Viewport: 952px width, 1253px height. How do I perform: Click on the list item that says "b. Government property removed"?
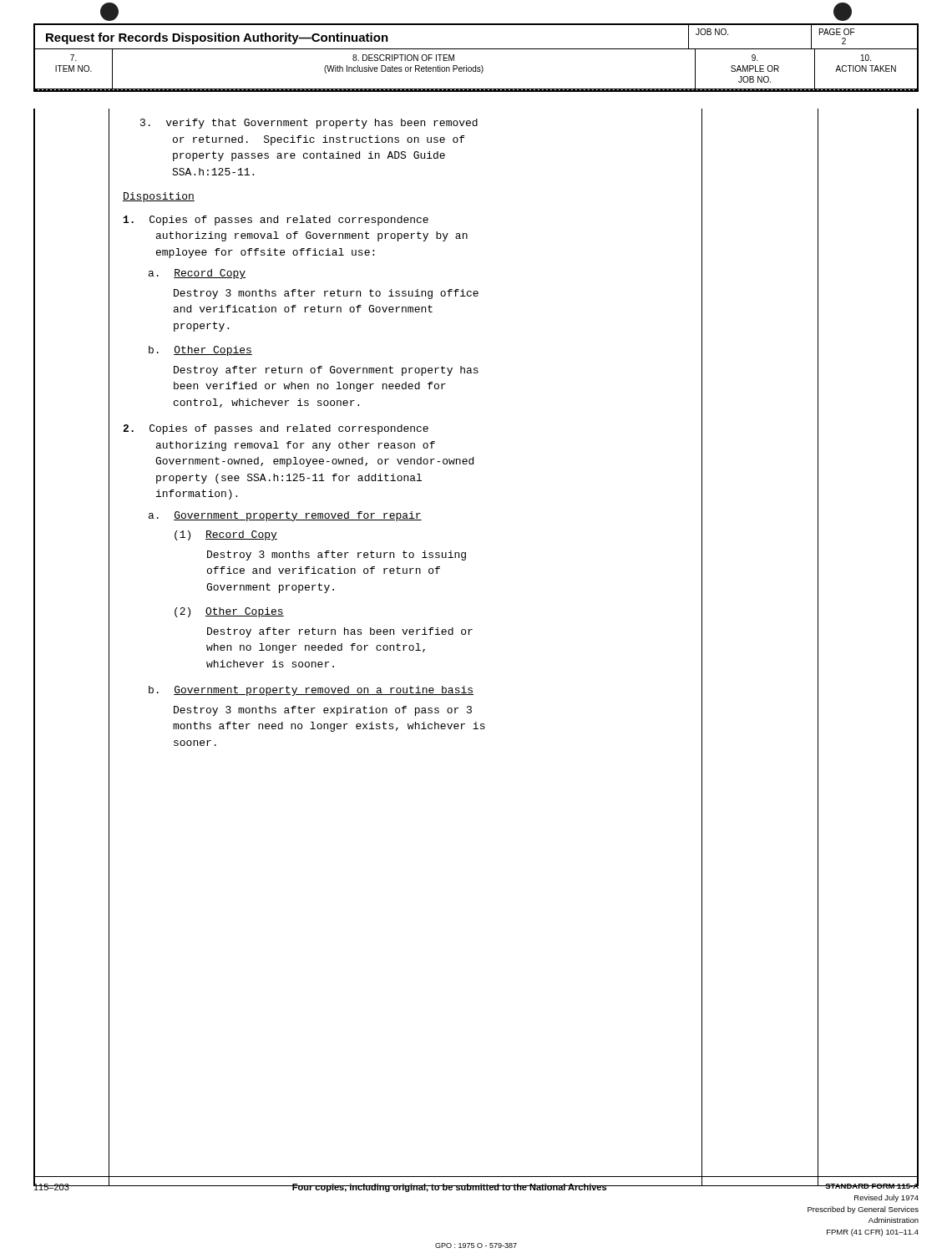coord(311,690)
